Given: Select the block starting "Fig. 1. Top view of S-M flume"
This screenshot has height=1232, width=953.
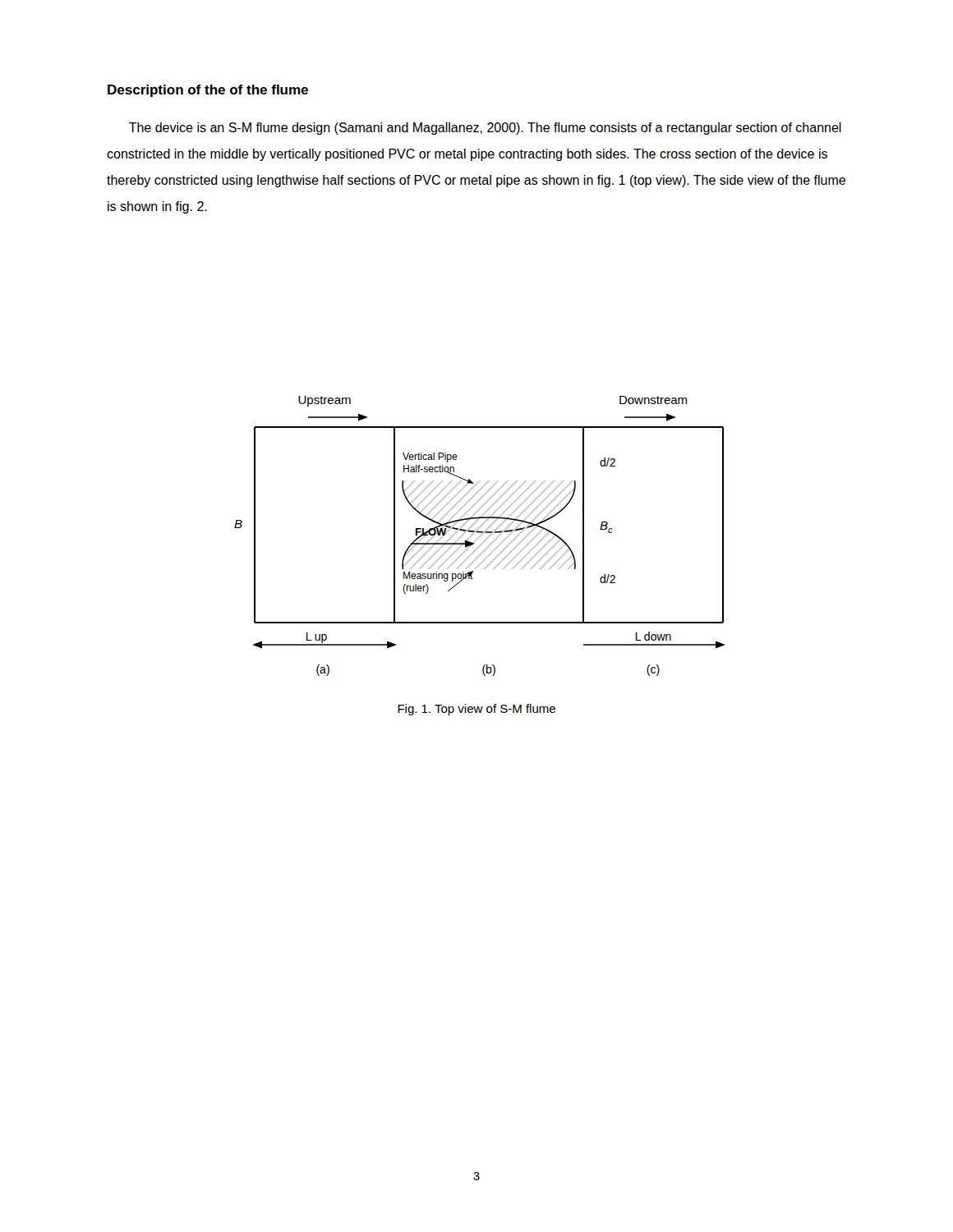Looking at the screenshot, I should coord(476,708).
